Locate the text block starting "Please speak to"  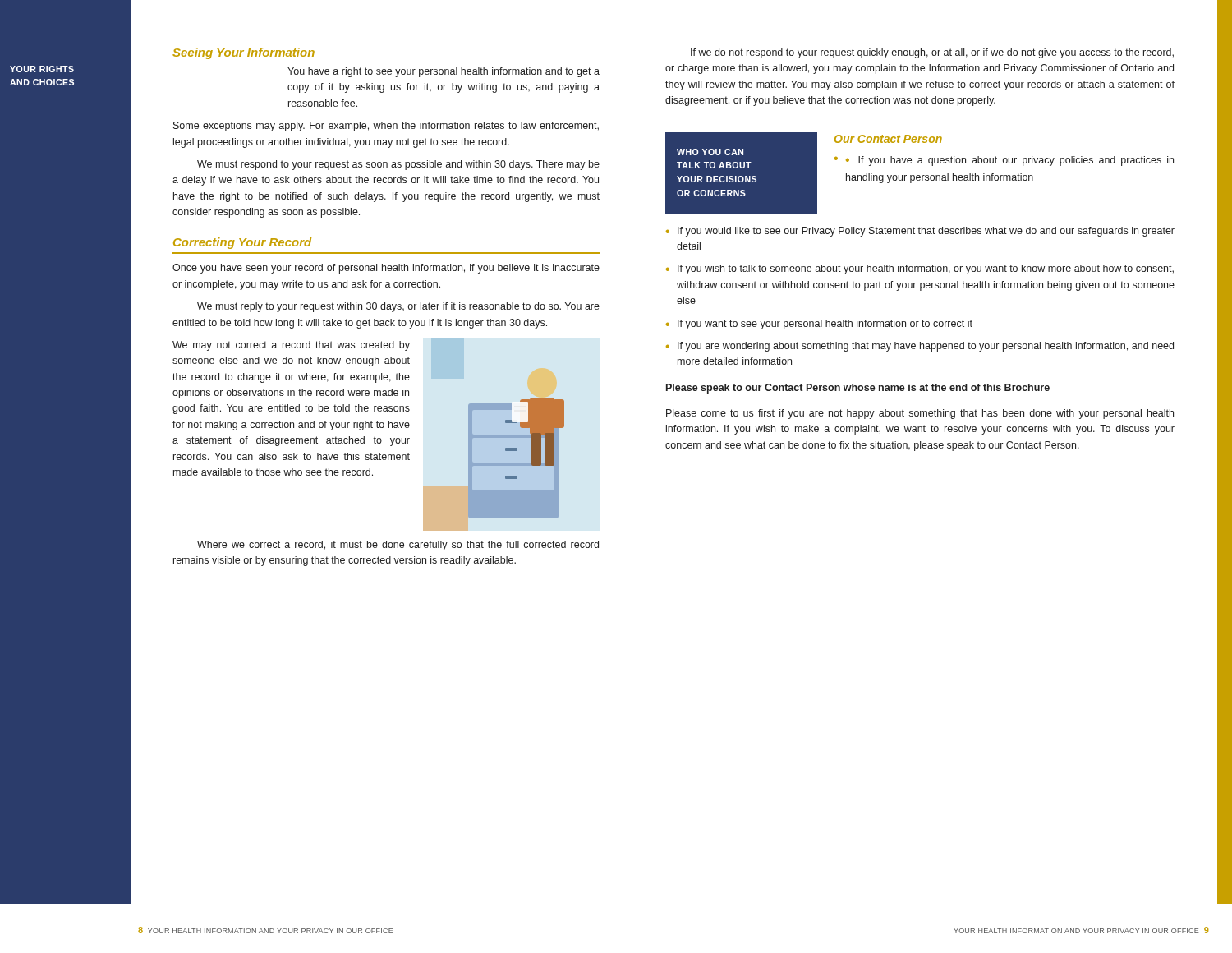point(858,388)
